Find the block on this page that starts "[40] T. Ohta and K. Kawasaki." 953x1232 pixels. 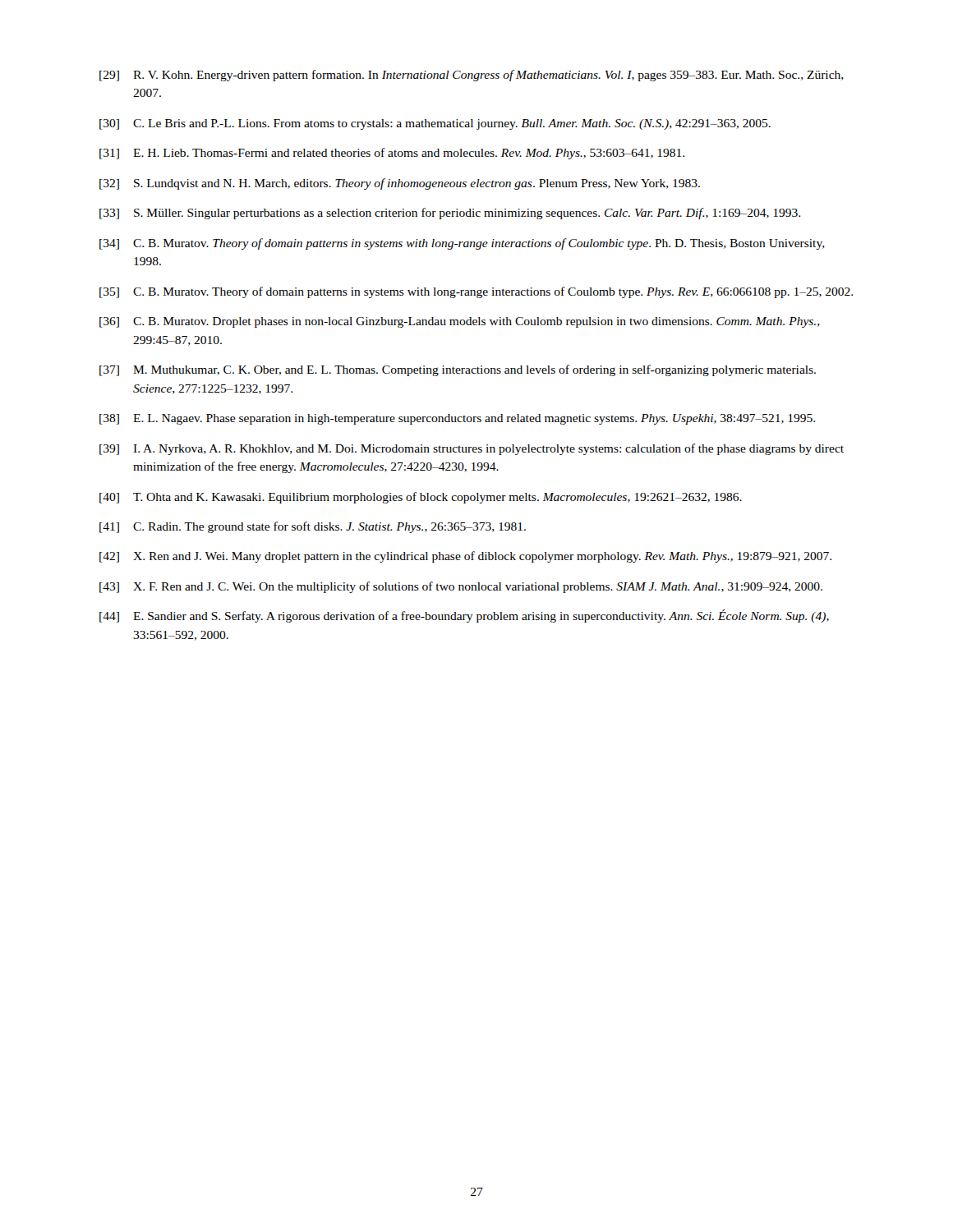(476, 497)
